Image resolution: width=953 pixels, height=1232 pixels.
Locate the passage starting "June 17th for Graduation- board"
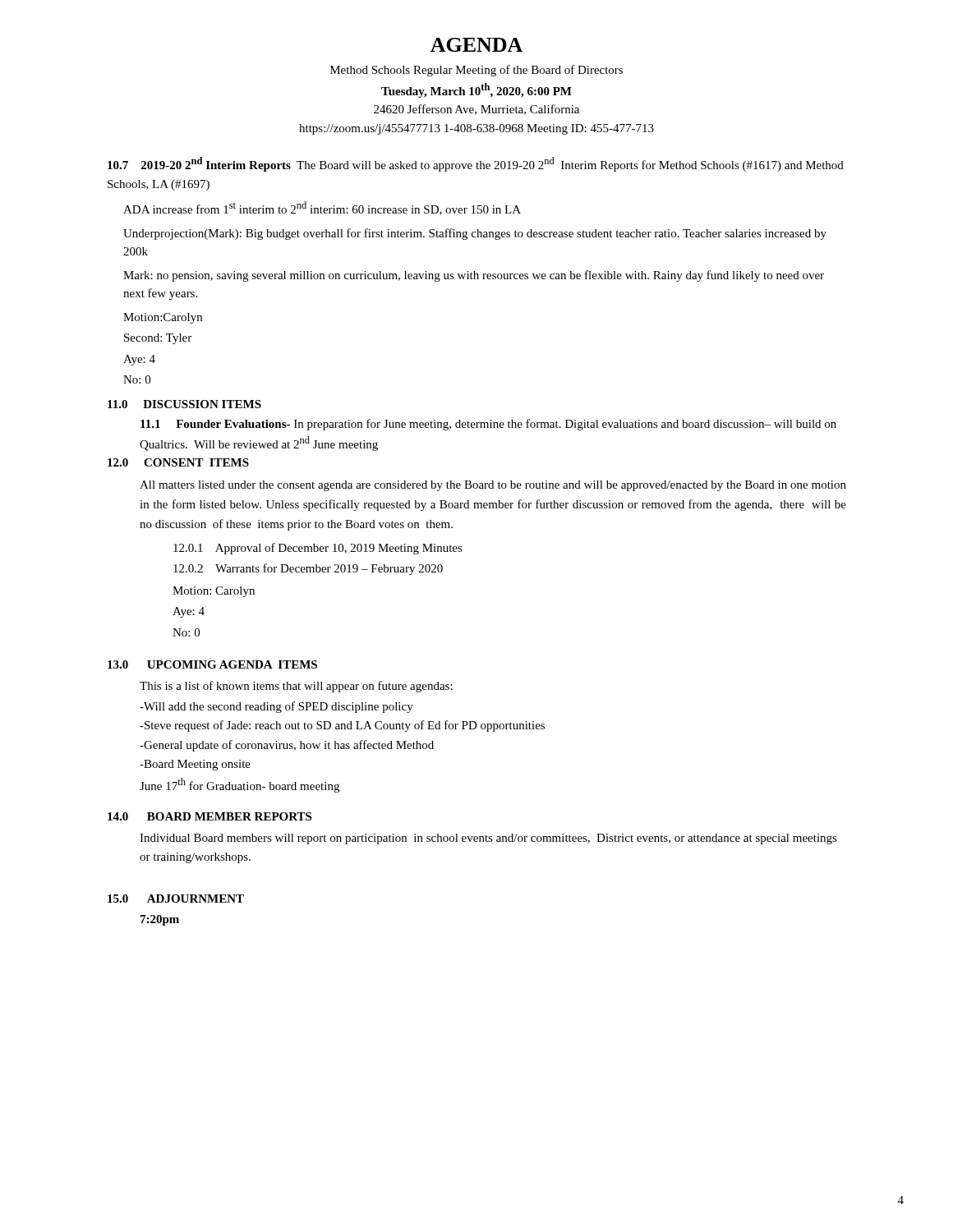pyautogui.click(x=240, y=784)
